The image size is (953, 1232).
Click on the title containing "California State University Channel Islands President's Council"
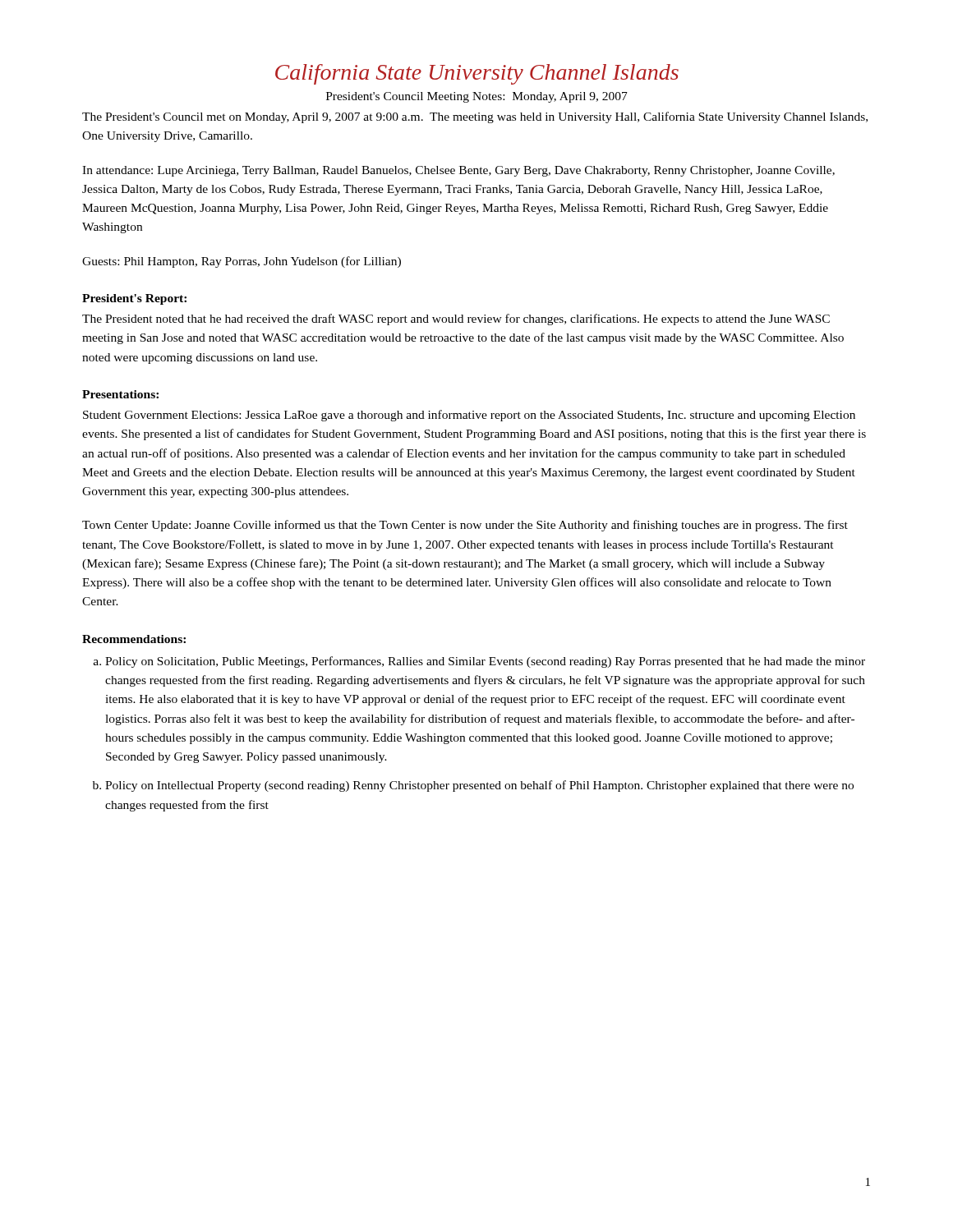coord(476,81)
